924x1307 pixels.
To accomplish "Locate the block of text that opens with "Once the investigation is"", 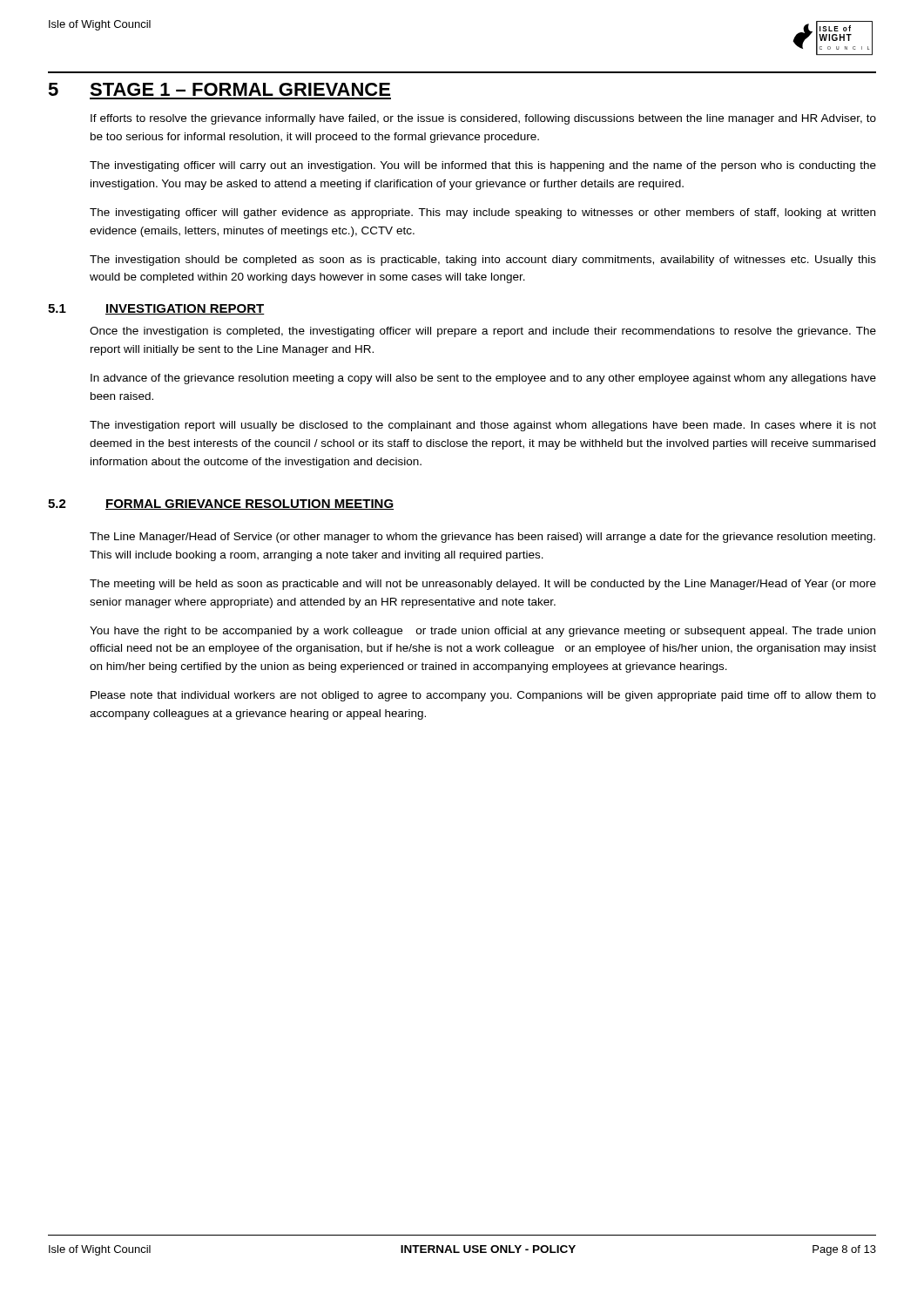I will (x=483, y=340).
